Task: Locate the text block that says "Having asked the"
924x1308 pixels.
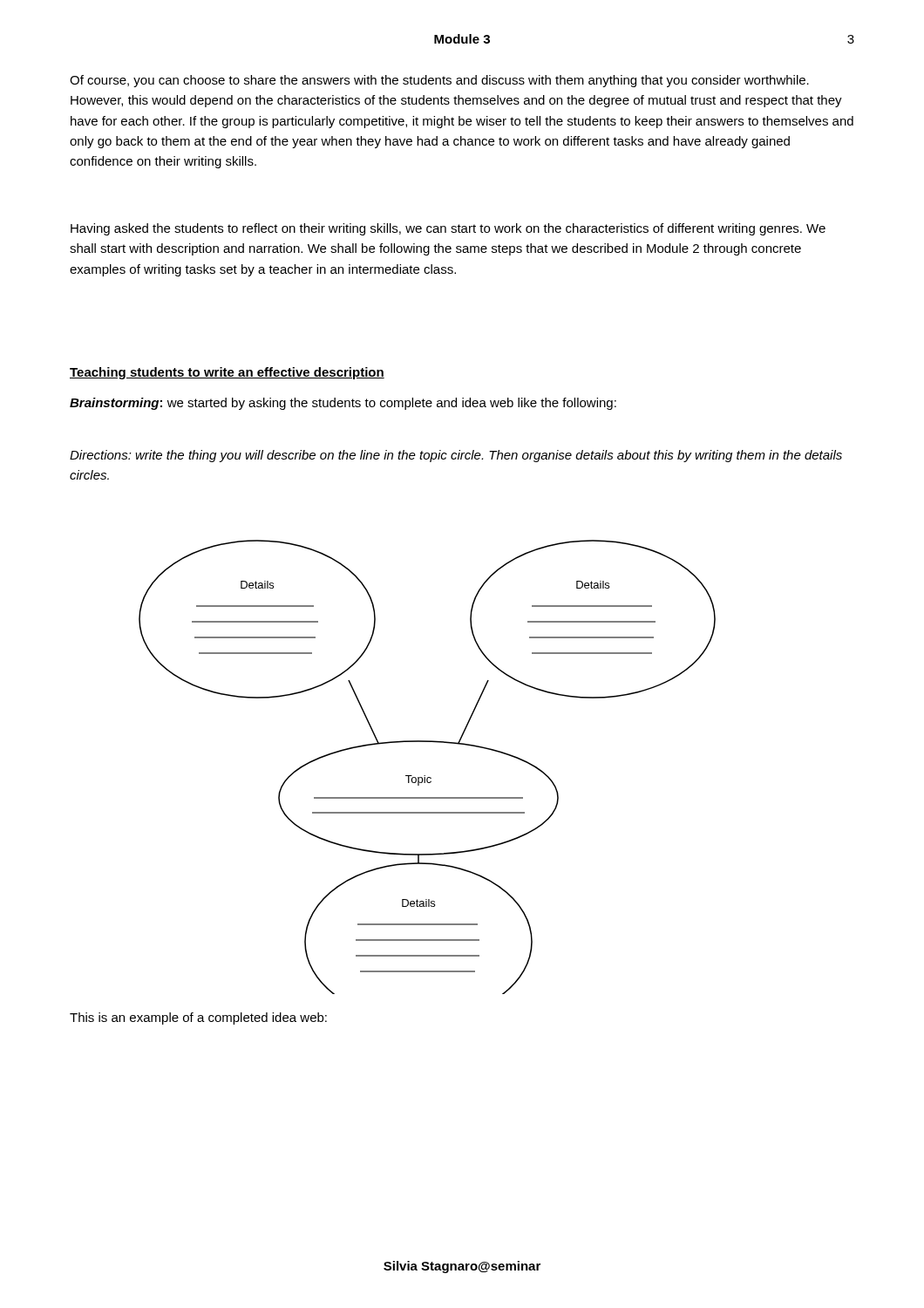Action: pos(448,248)
